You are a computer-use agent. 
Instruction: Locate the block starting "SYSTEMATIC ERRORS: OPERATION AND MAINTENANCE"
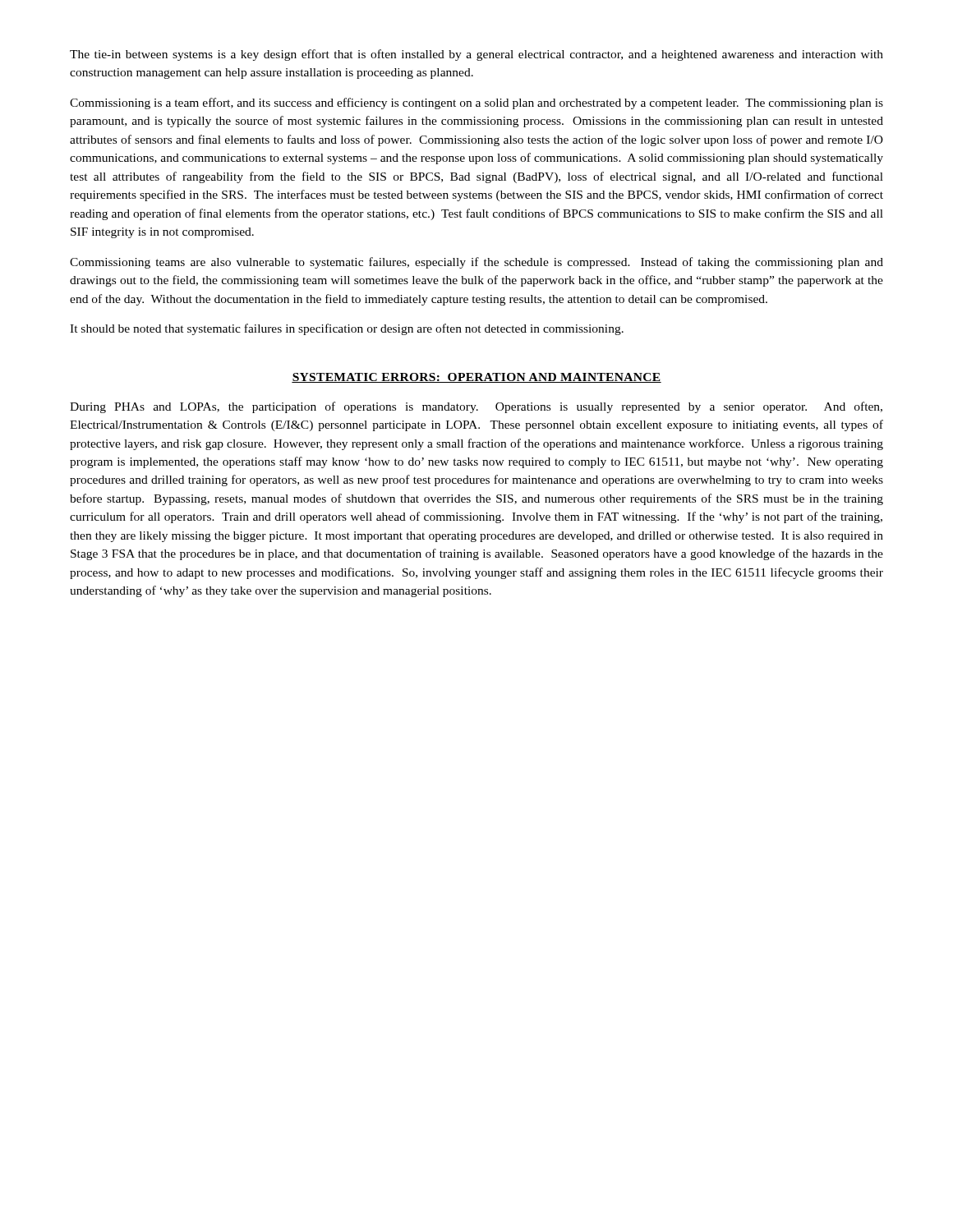[x=476, y=376]
